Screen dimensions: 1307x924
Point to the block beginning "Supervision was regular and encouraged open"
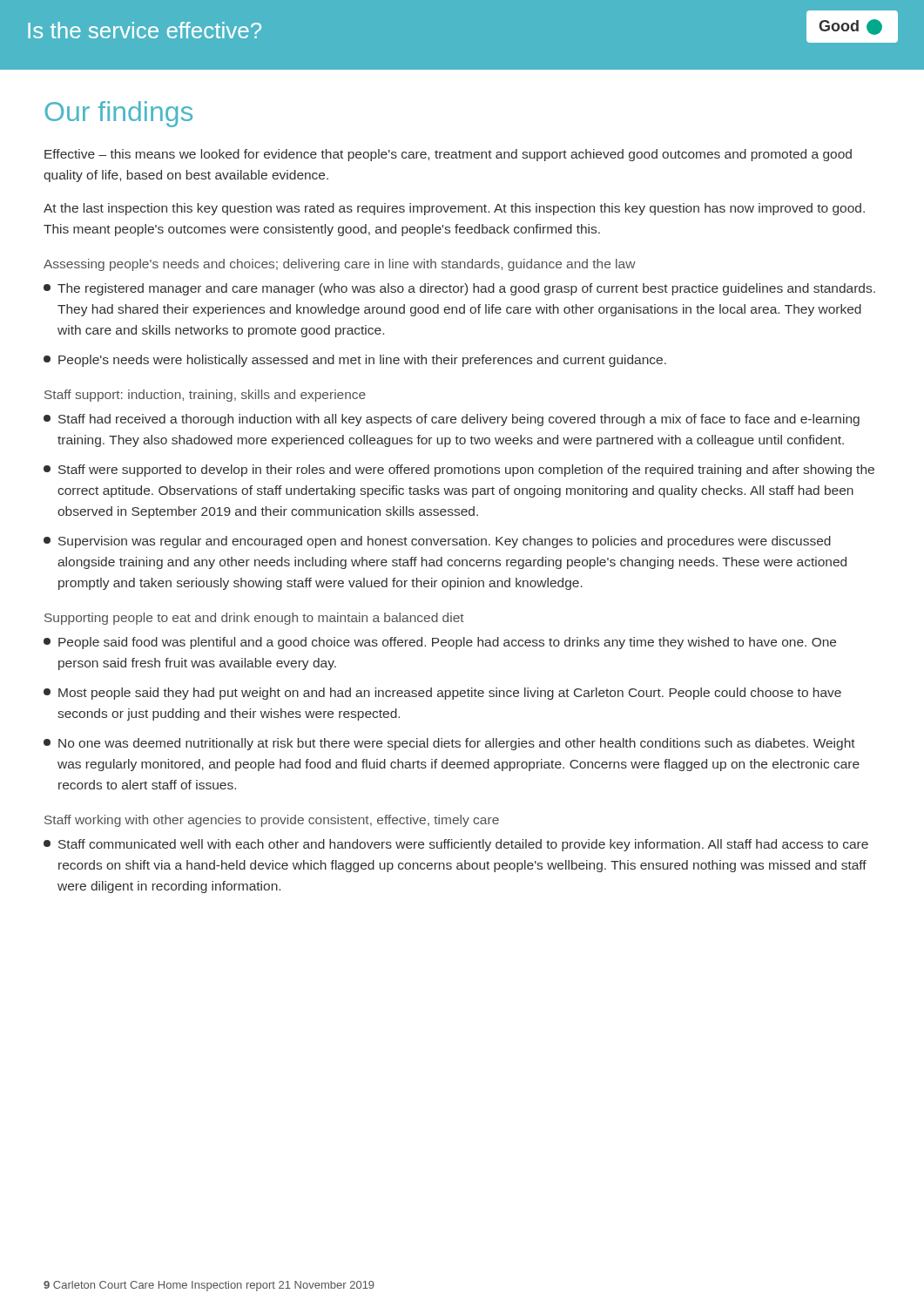pos(462,562)
